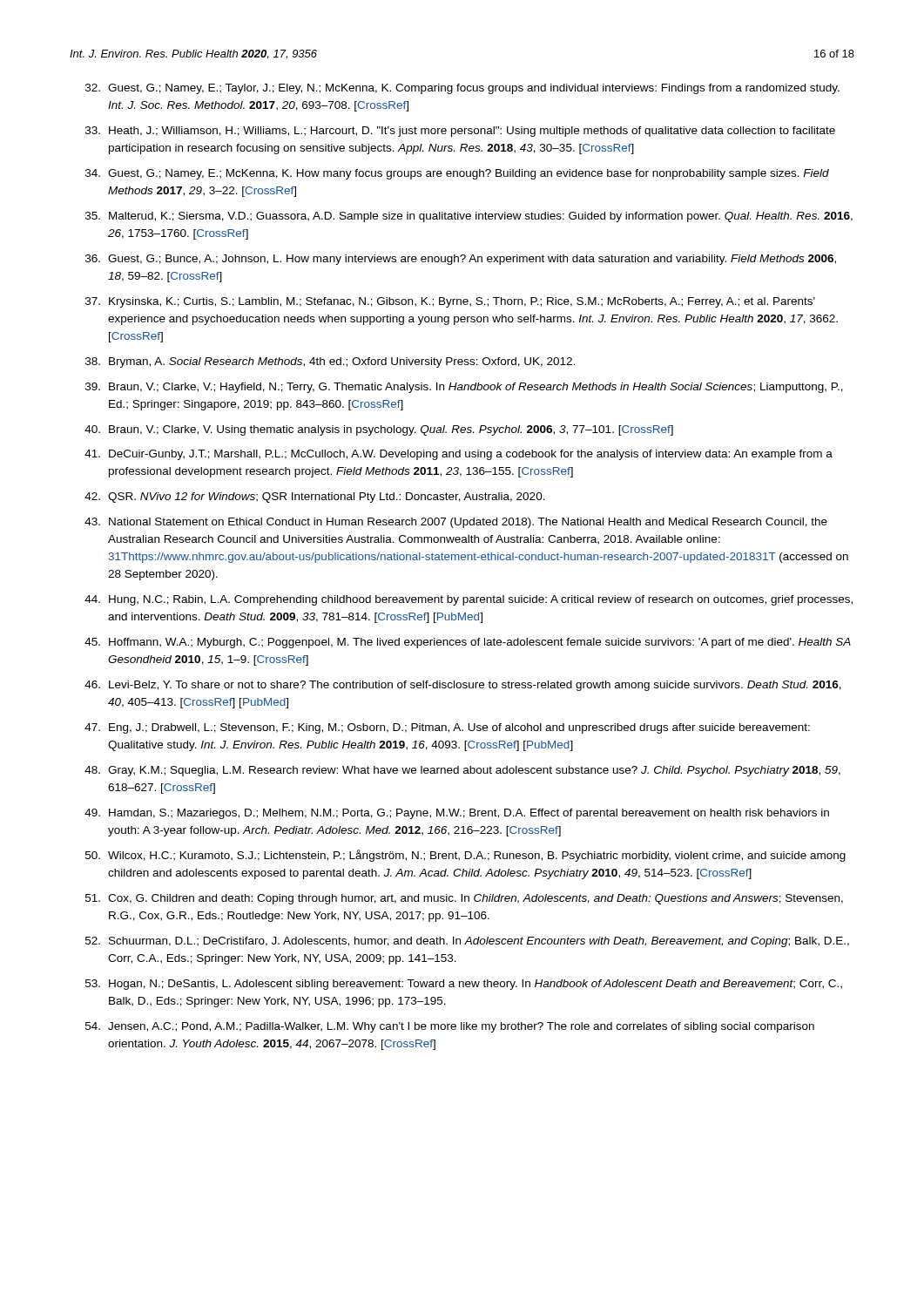The height and width of the screenshot is (1307, 924).
Task: Select the text starting "49. Hamdan, S.;"
Action: [x=462, y=822]
